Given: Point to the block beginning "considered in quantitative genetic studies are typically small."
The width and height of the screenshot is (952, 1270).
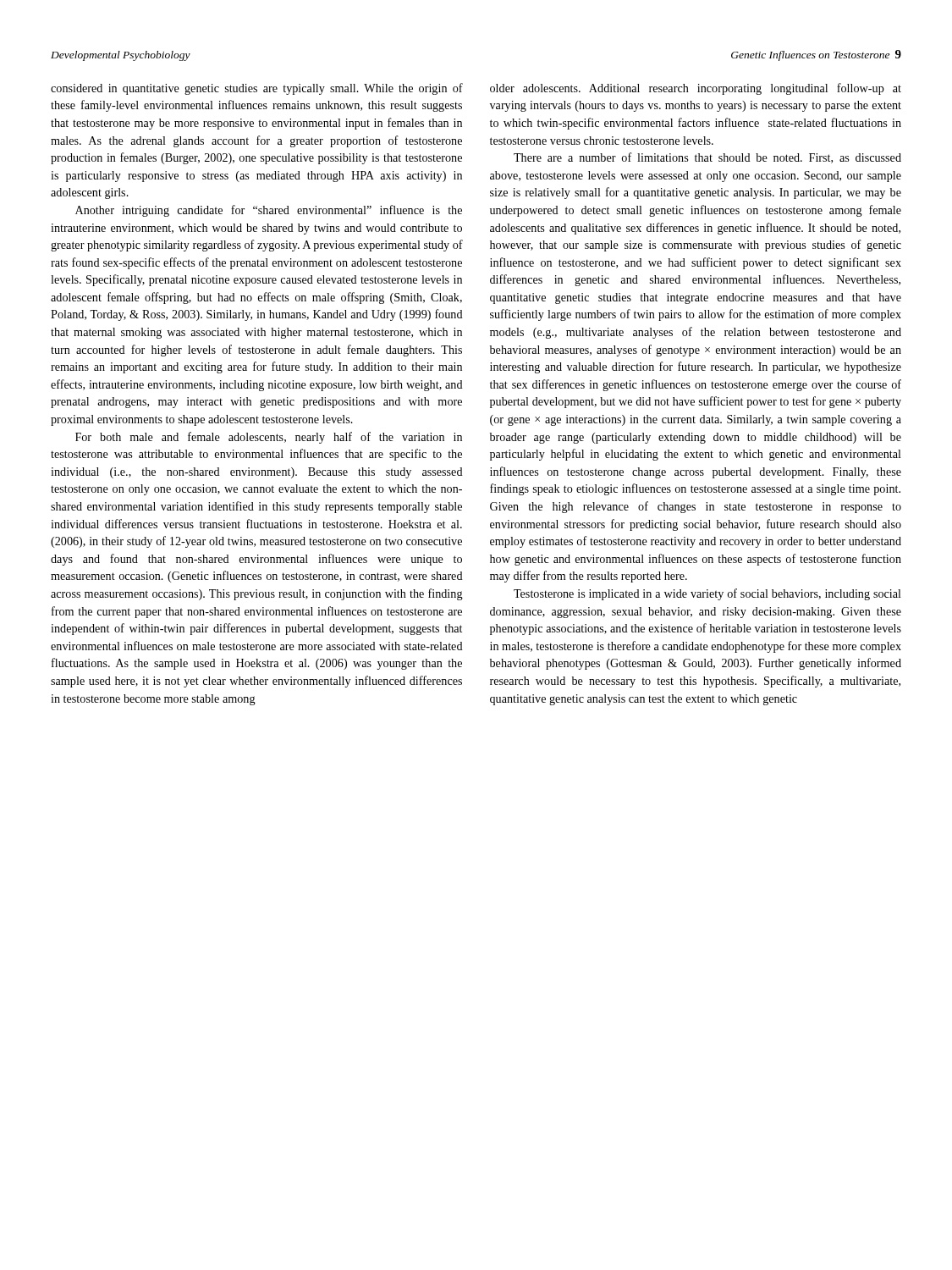Looking at the screenshot, I should (257, 393).
